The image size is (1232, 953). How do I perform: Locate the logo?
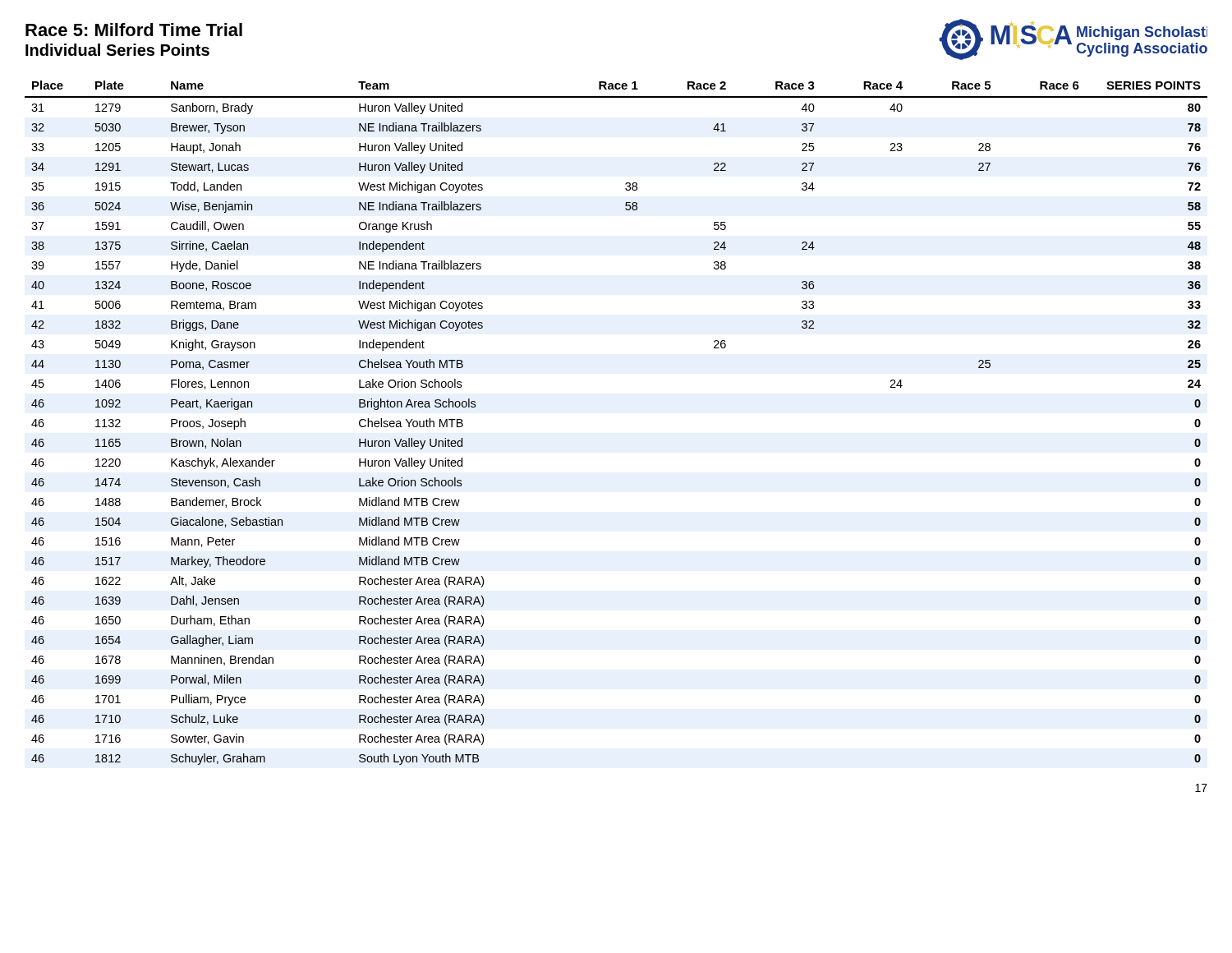pyautogui.click(x=1051, y=39)
